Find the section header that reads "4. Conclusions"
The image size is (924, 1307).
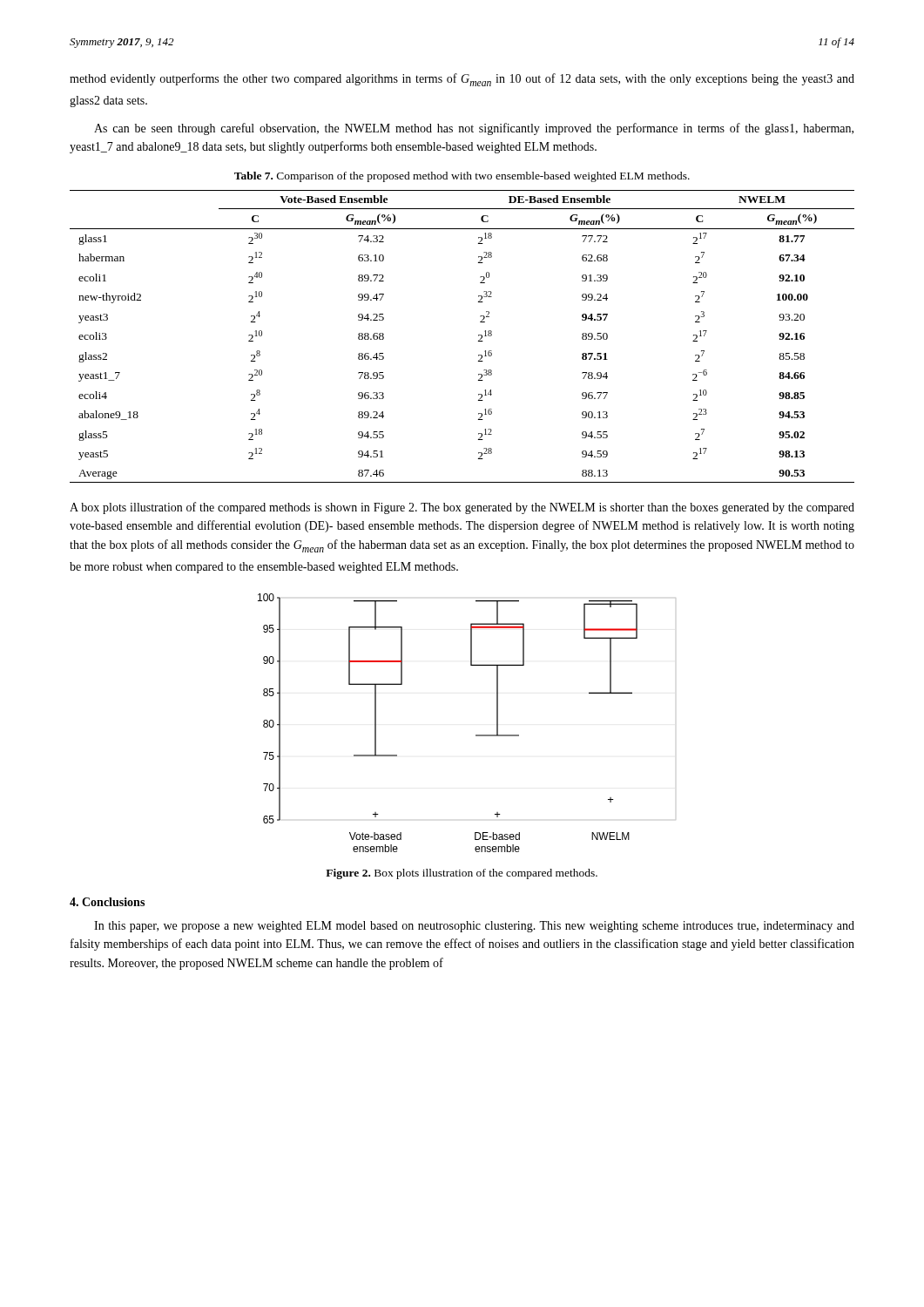pyautogui.click(x=107, y=902)
